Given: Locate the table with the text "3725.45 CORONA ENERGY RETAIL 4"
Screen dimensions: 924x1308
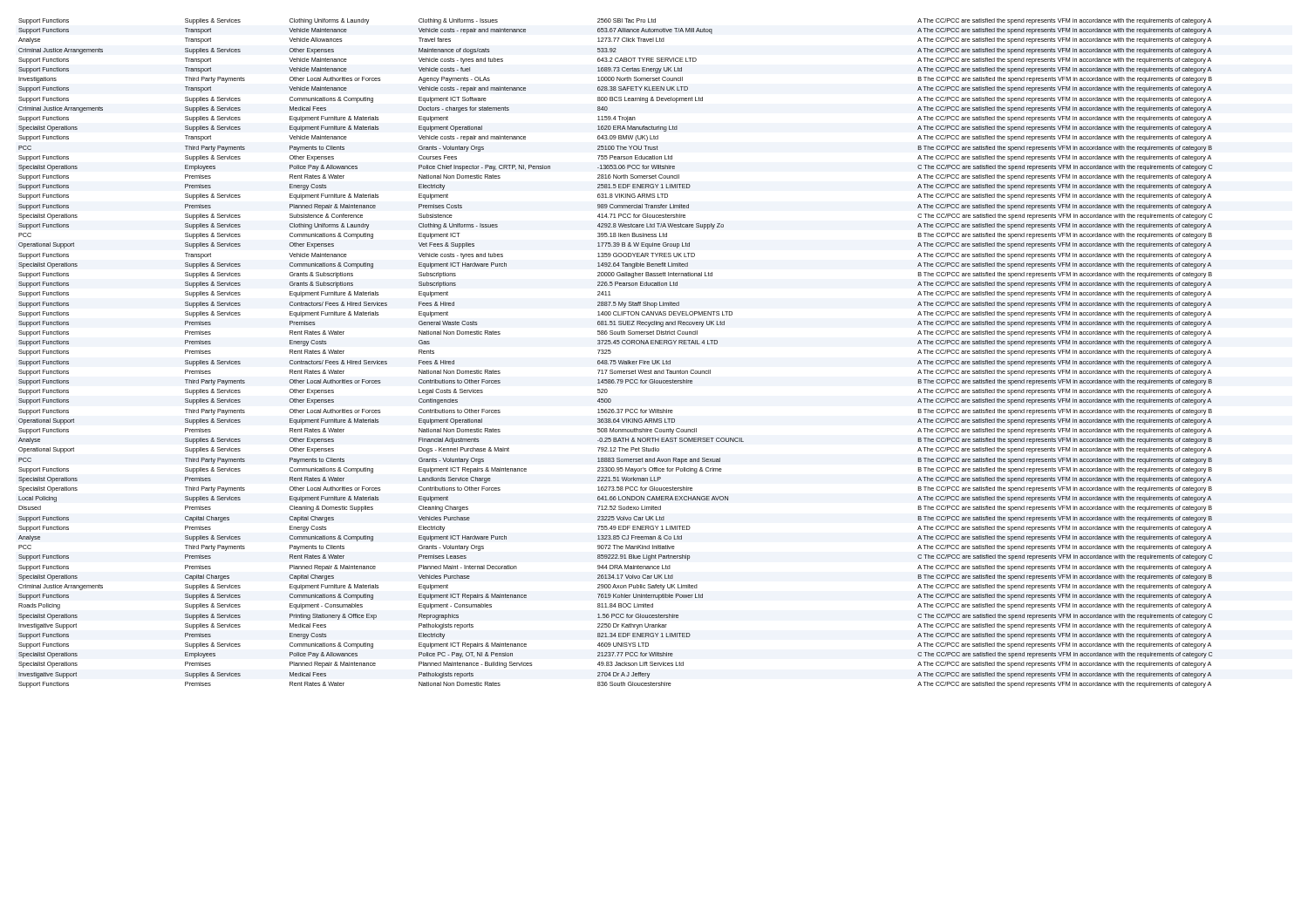Looking at the screenshot, I should [x=654, y=352].
